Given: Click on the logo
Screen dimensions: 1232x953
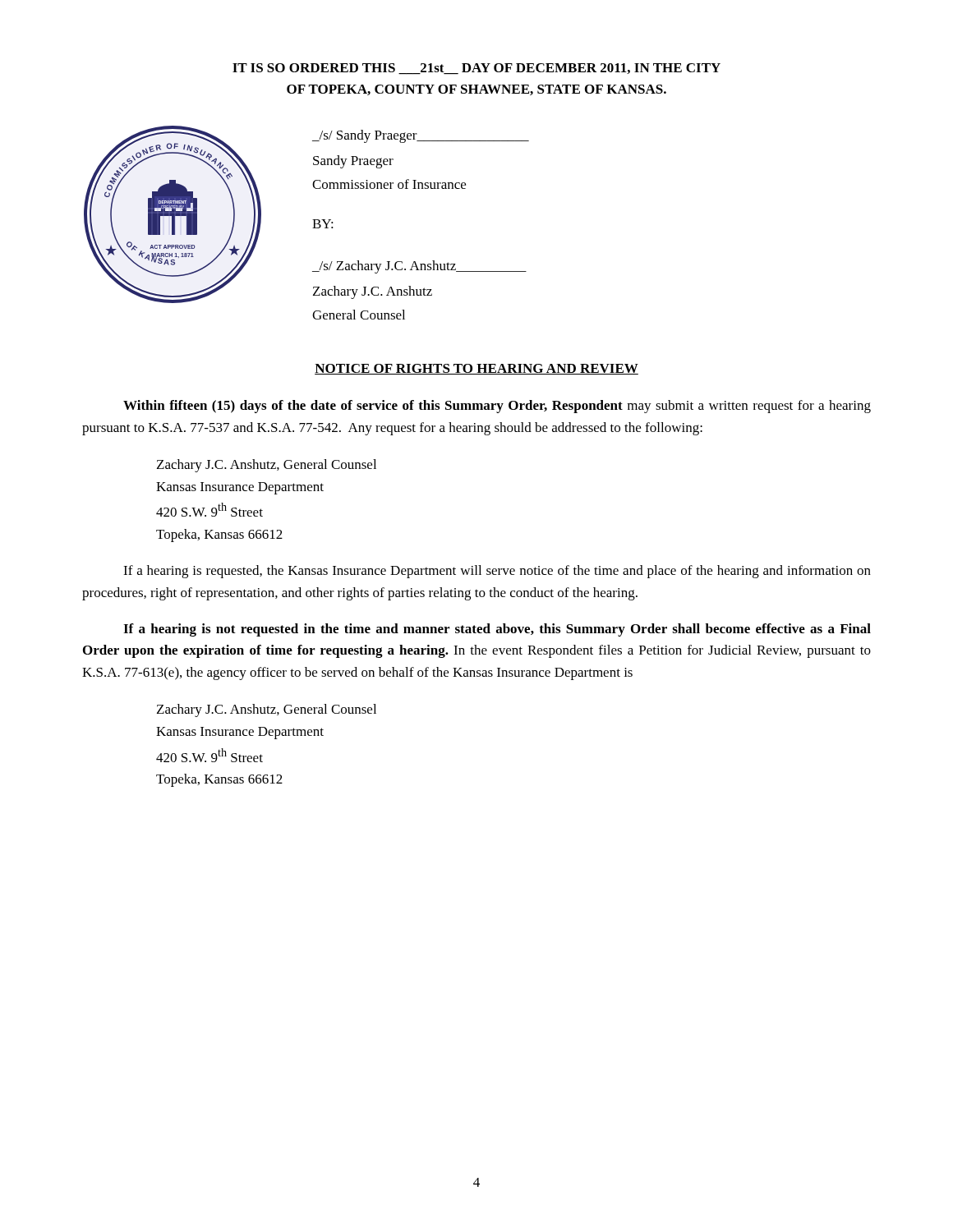Looking at the screenshot, I should (181, 216).
